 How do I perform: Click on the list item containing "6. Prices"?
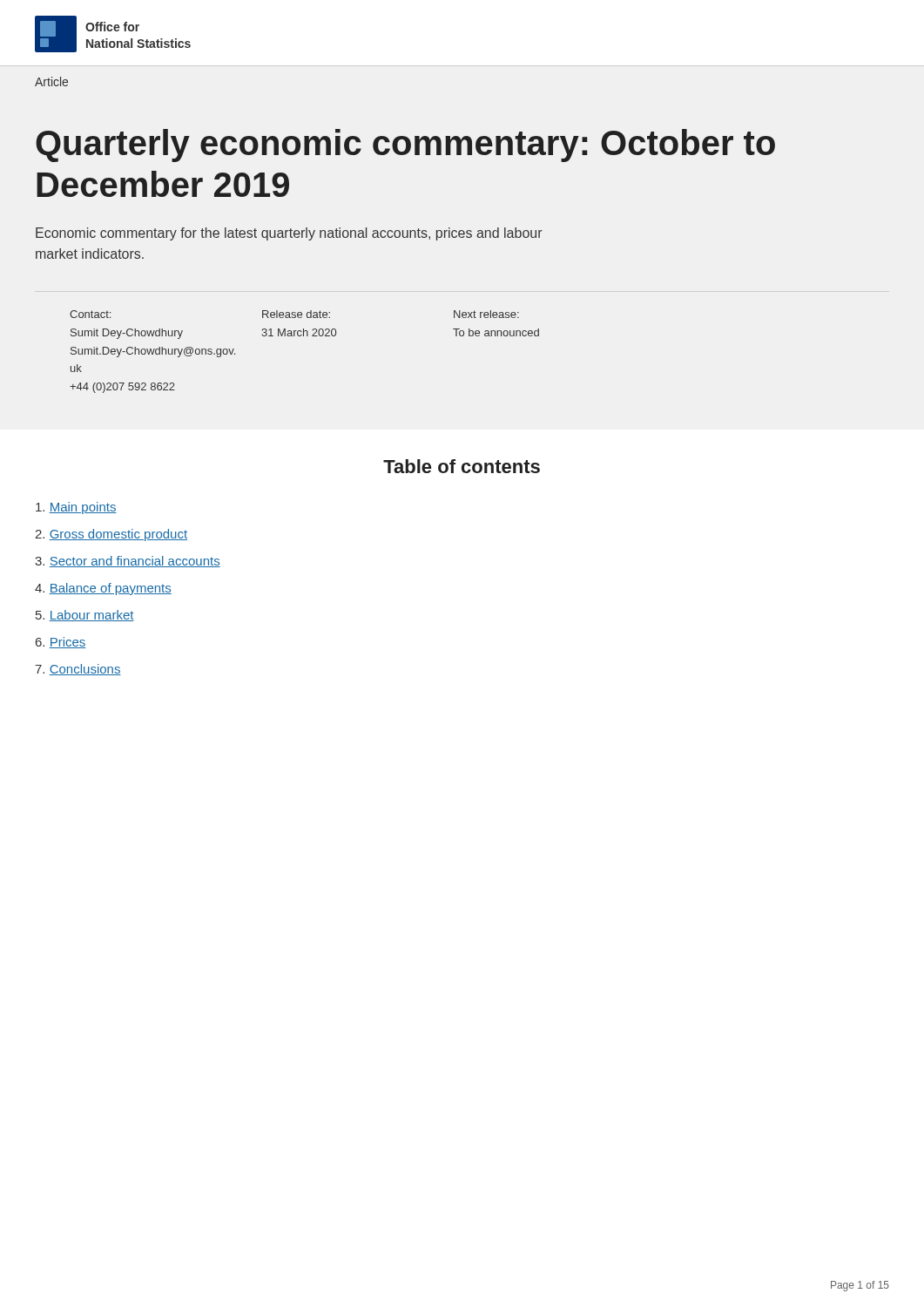point(60,642)
